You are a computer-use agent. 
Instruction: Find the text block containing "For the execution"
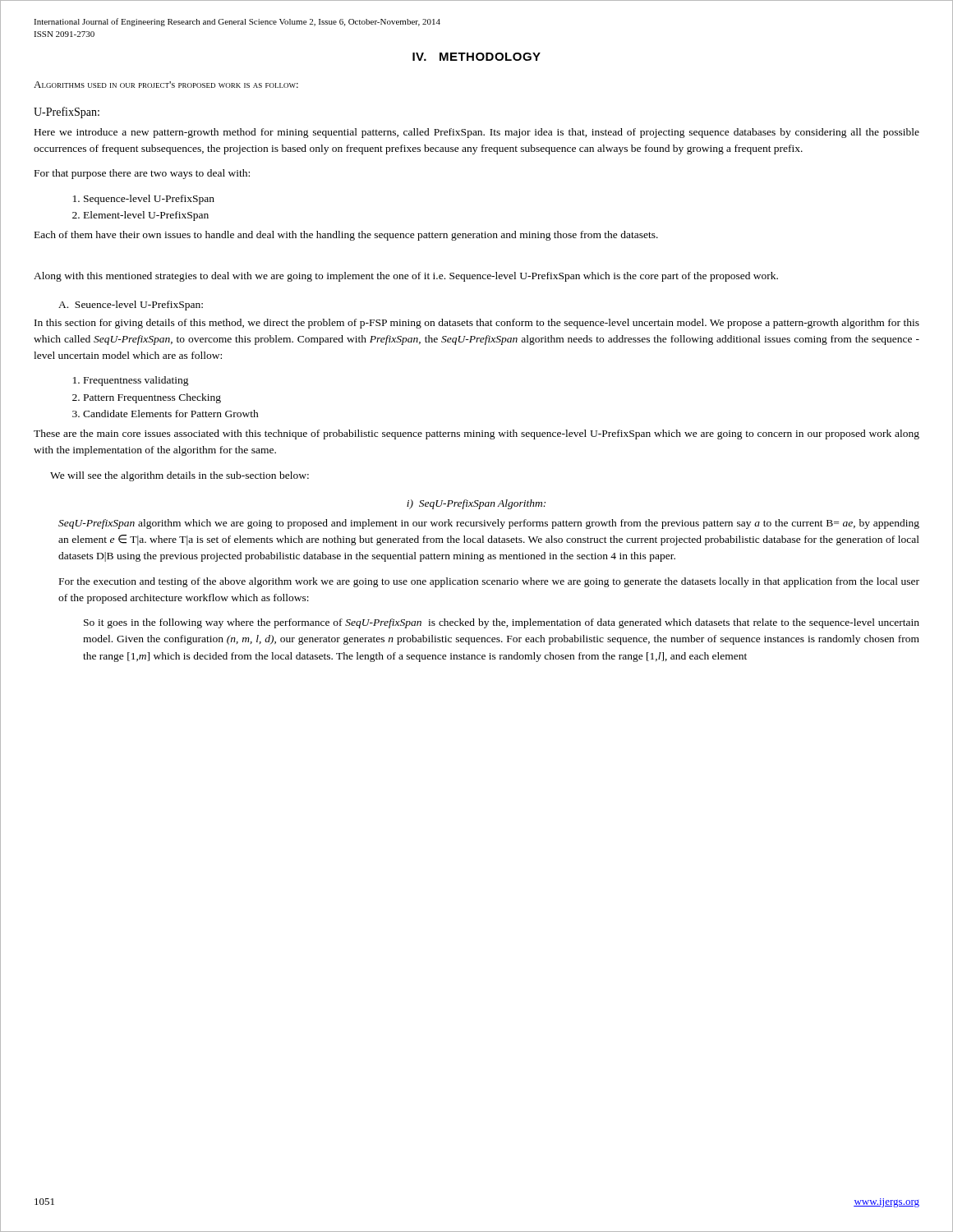pos(489,590)
